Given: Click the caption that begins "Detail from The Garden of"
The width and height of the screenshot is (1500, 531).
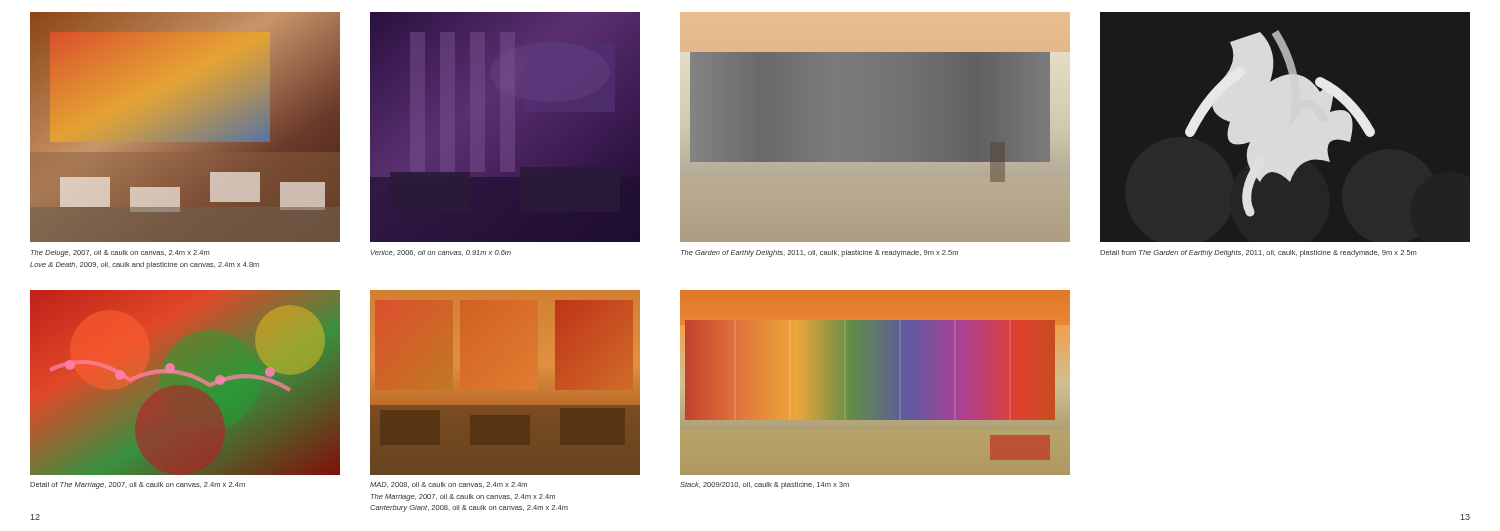Looking at the screenshot, I should pyautogui.click(x=1258, y=252).
